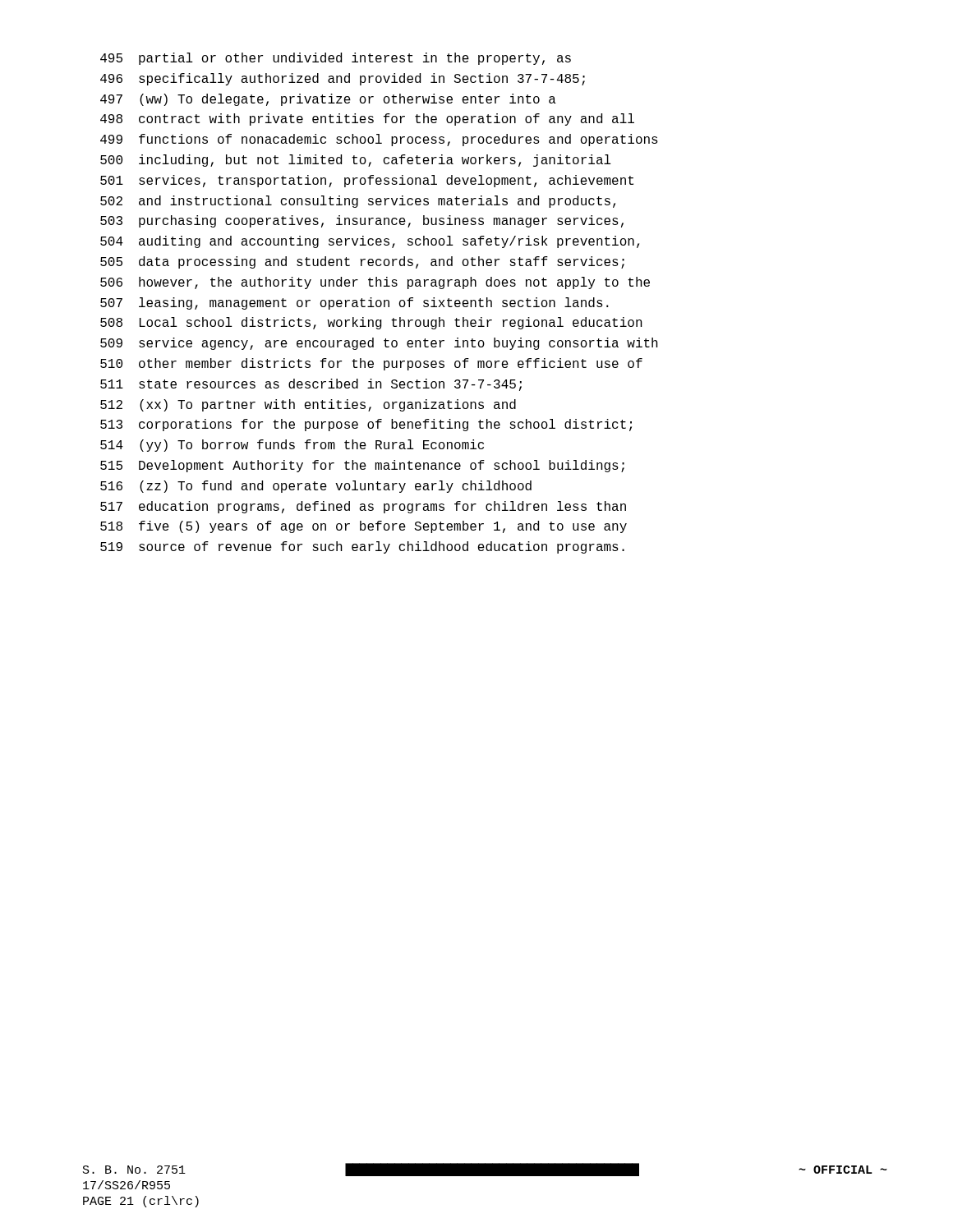Find the list item containing "495partial or other undivided interest in"
Viewport: 953px width, 1232px height.
[x=327, y=59]
